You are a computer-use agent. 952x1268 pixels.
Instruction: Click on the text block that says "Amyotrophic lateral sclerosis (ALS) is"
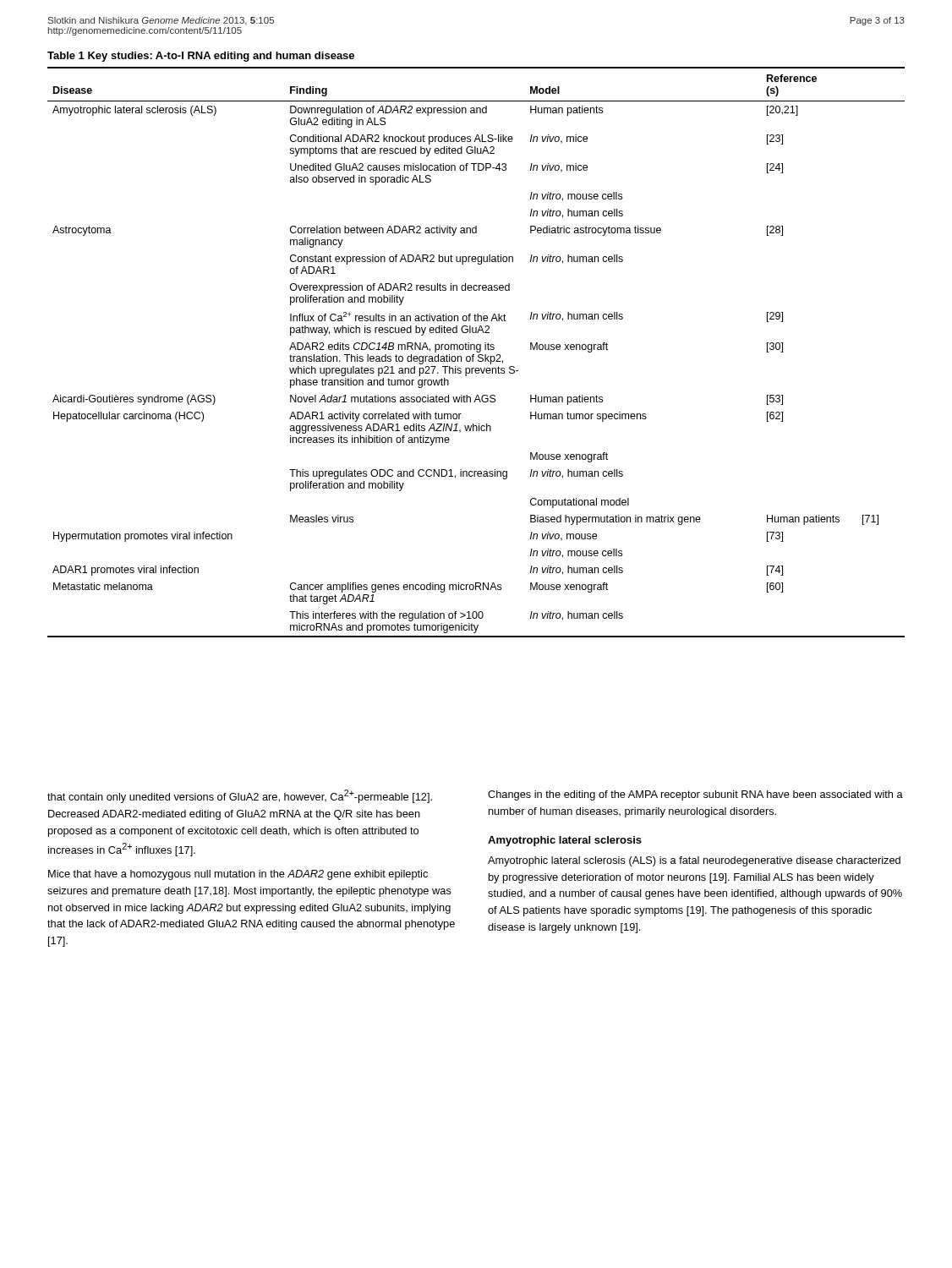tap(696, 894)
